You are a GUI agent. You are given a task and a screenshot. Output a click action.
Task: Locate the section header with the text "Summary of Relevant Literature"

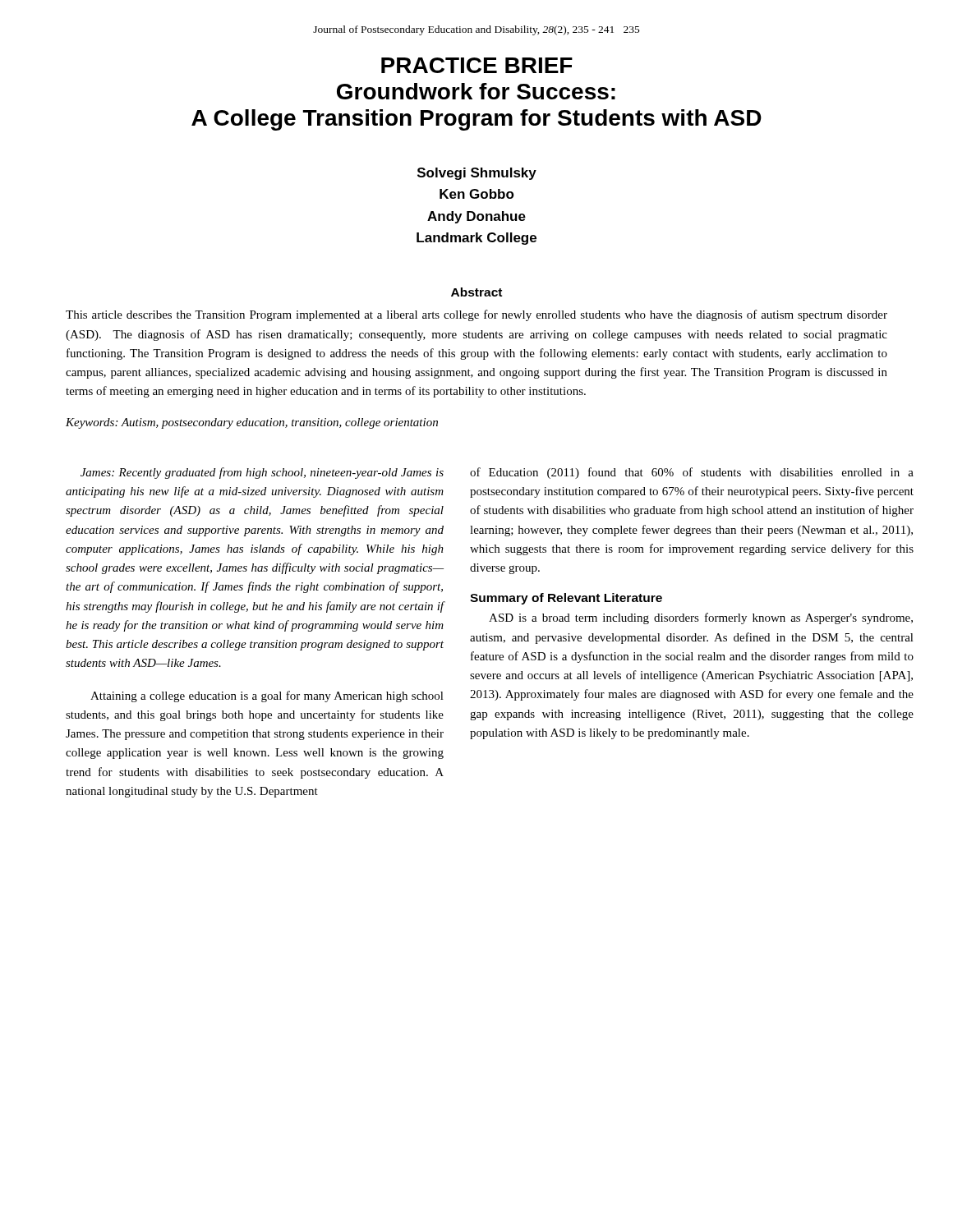[566, 598]
